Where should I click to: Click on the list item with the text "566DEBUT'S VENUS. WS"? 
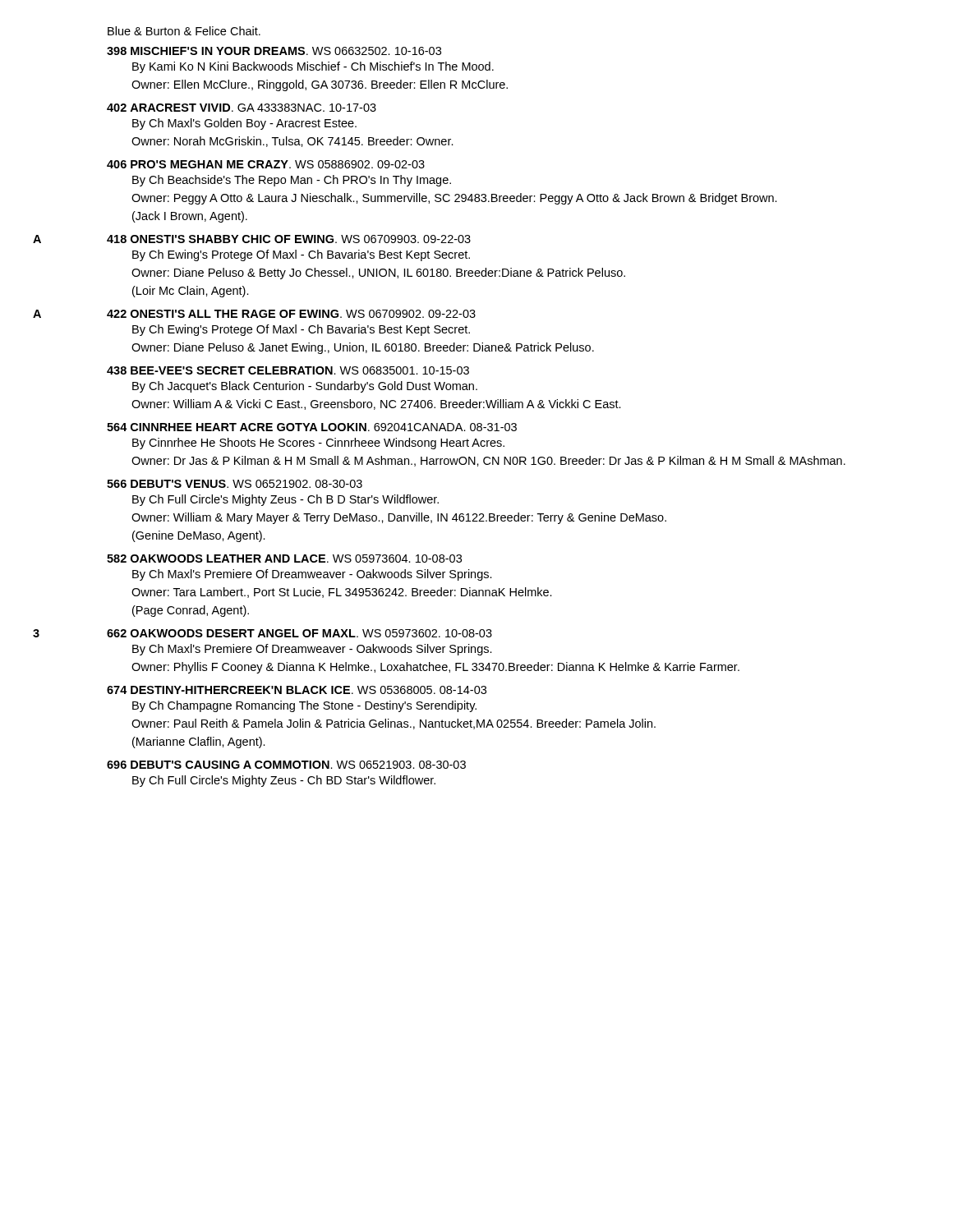[x=505, y=511]
